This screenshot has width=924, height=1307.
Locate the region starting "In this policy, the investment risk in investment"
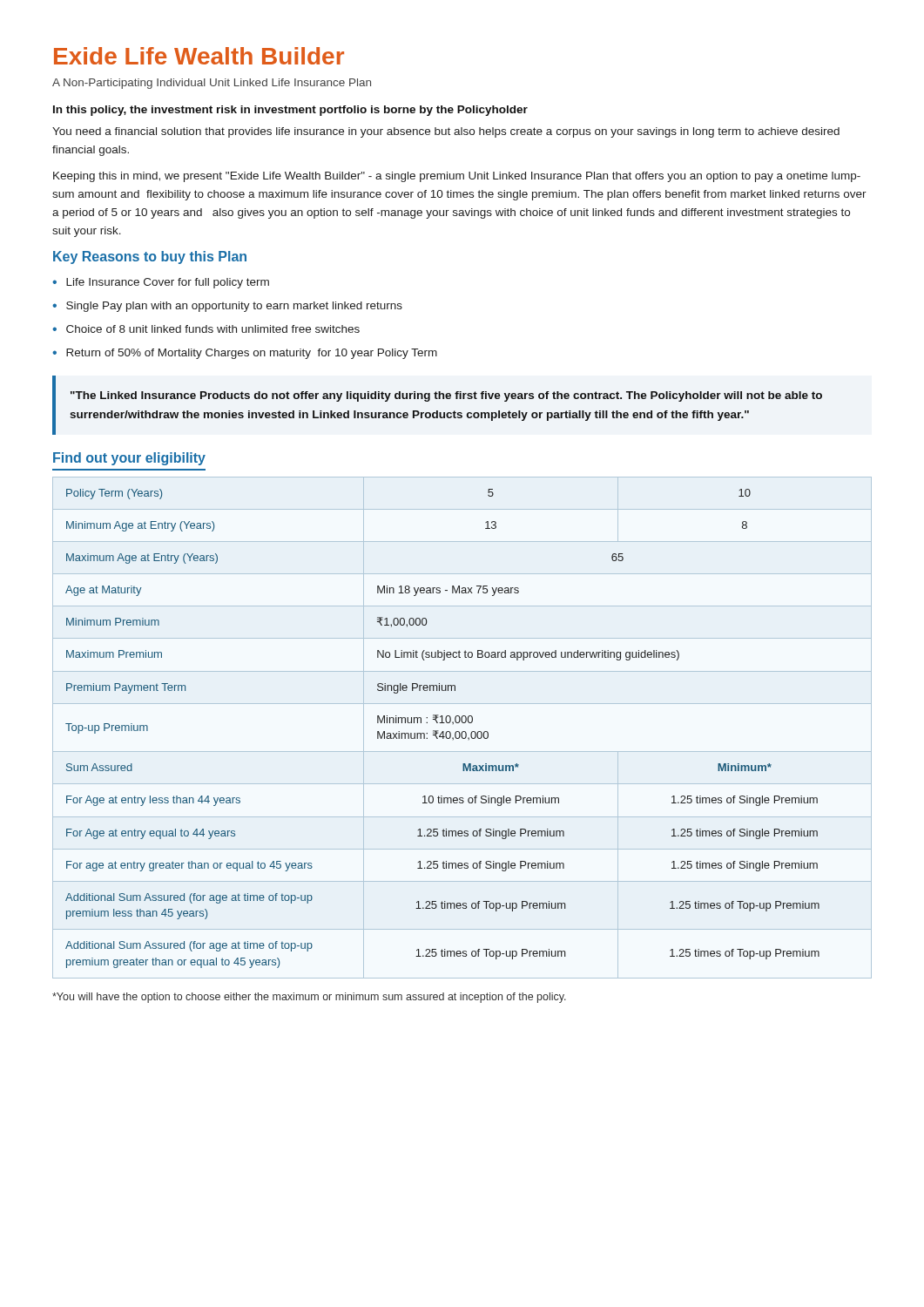[462, 109]
